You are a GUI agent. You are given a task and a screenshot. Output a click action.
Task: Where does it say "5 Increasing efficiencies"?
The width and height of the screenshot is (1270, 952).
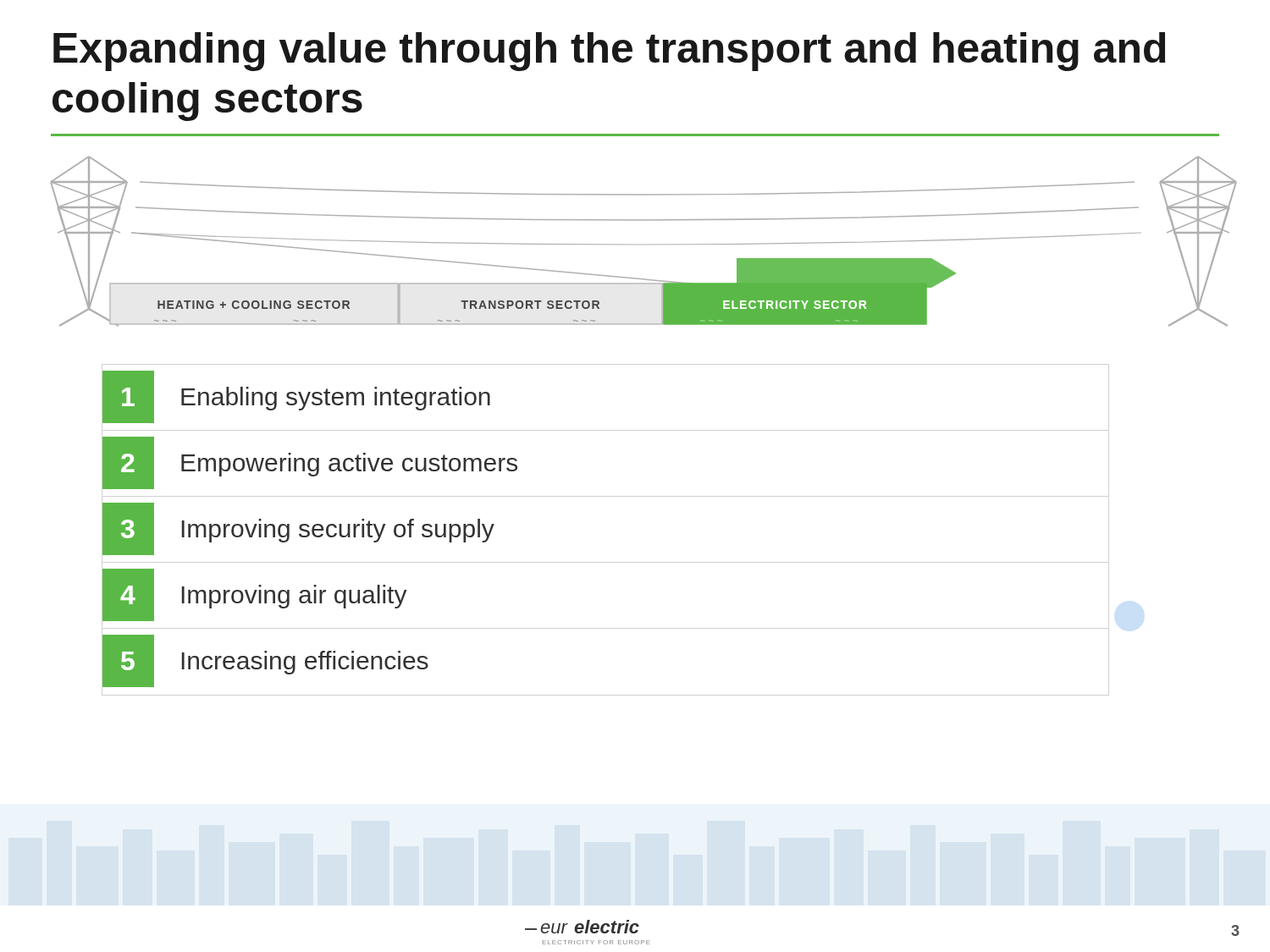[x=265, y=661]
